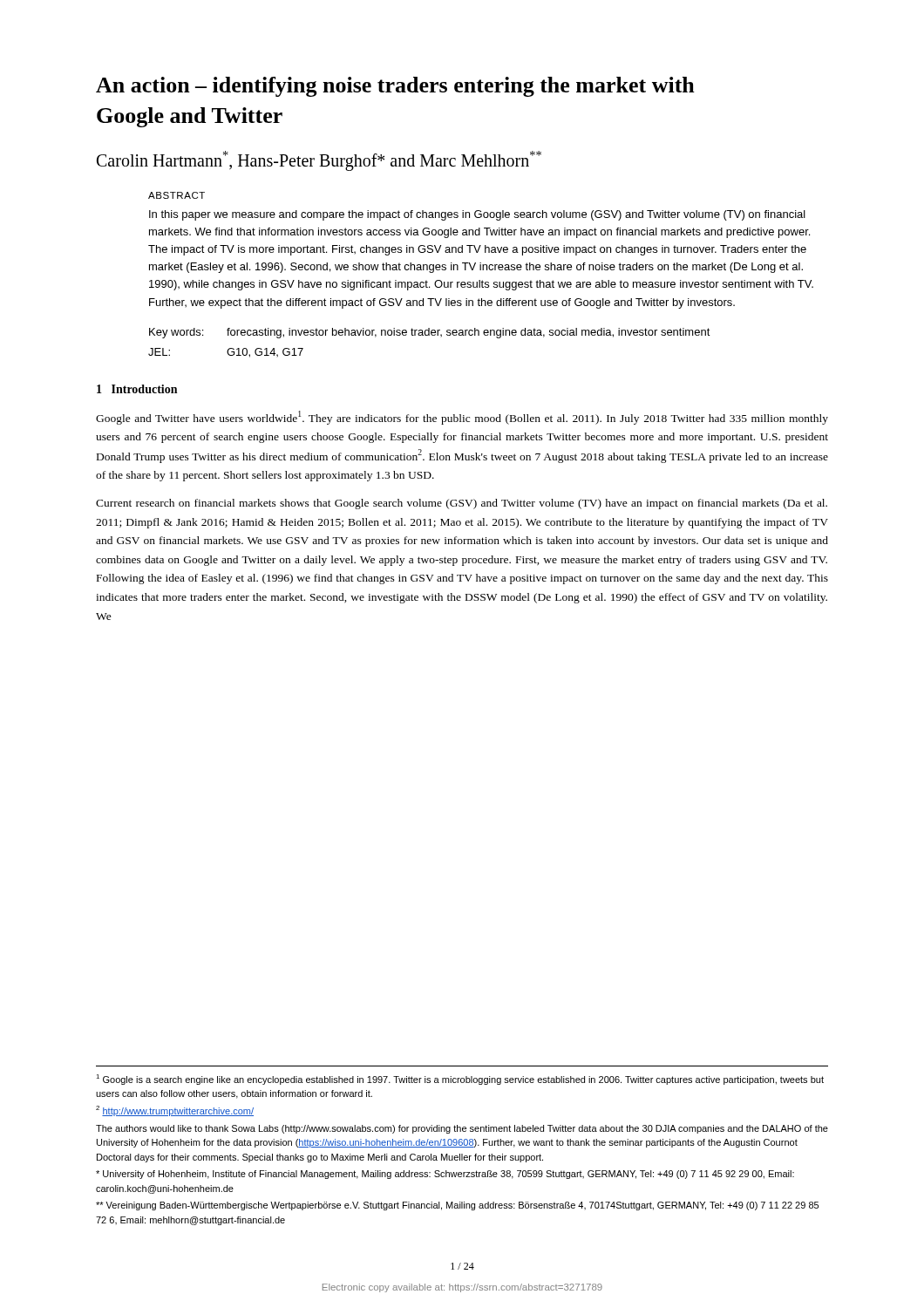Select the text that says "JEL: G10, G14, G17"
The image size is (924, 1308).
click(x=226, y=353)
